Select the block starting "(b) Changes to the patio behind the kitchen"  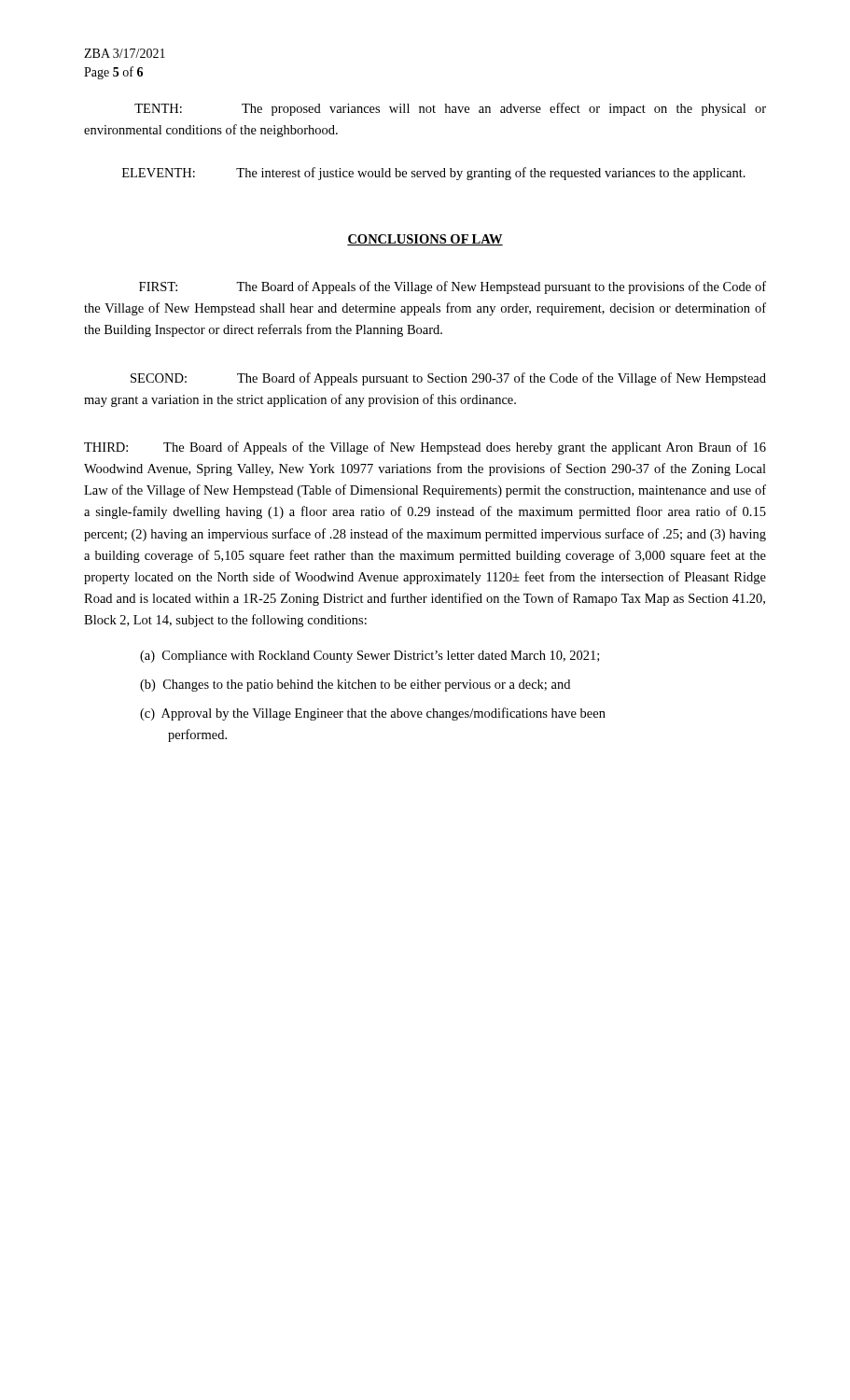pyautogui.click(x=453, y=684)
